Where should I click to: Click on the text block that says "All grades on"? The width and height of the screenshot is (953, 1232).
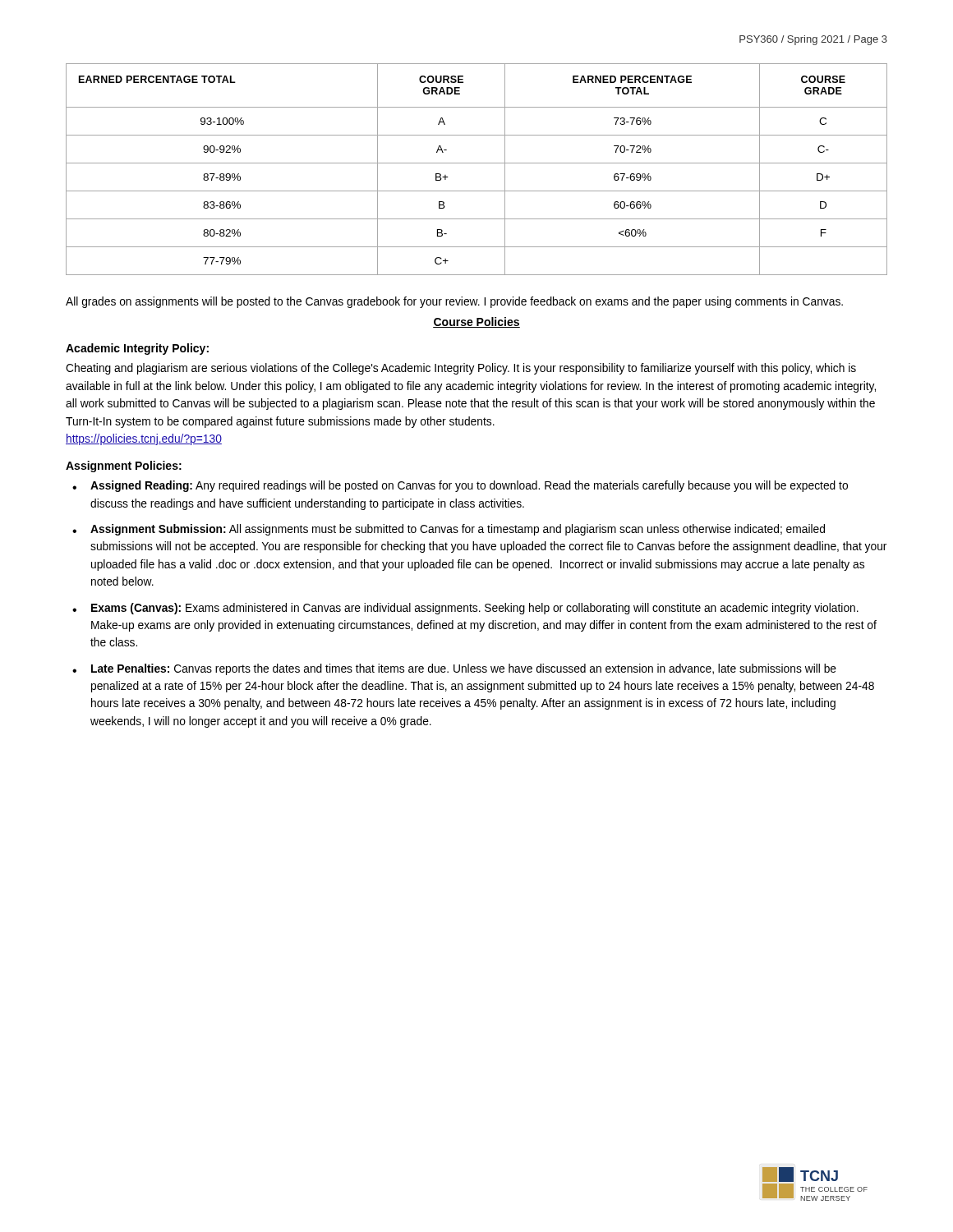[455, 302]
